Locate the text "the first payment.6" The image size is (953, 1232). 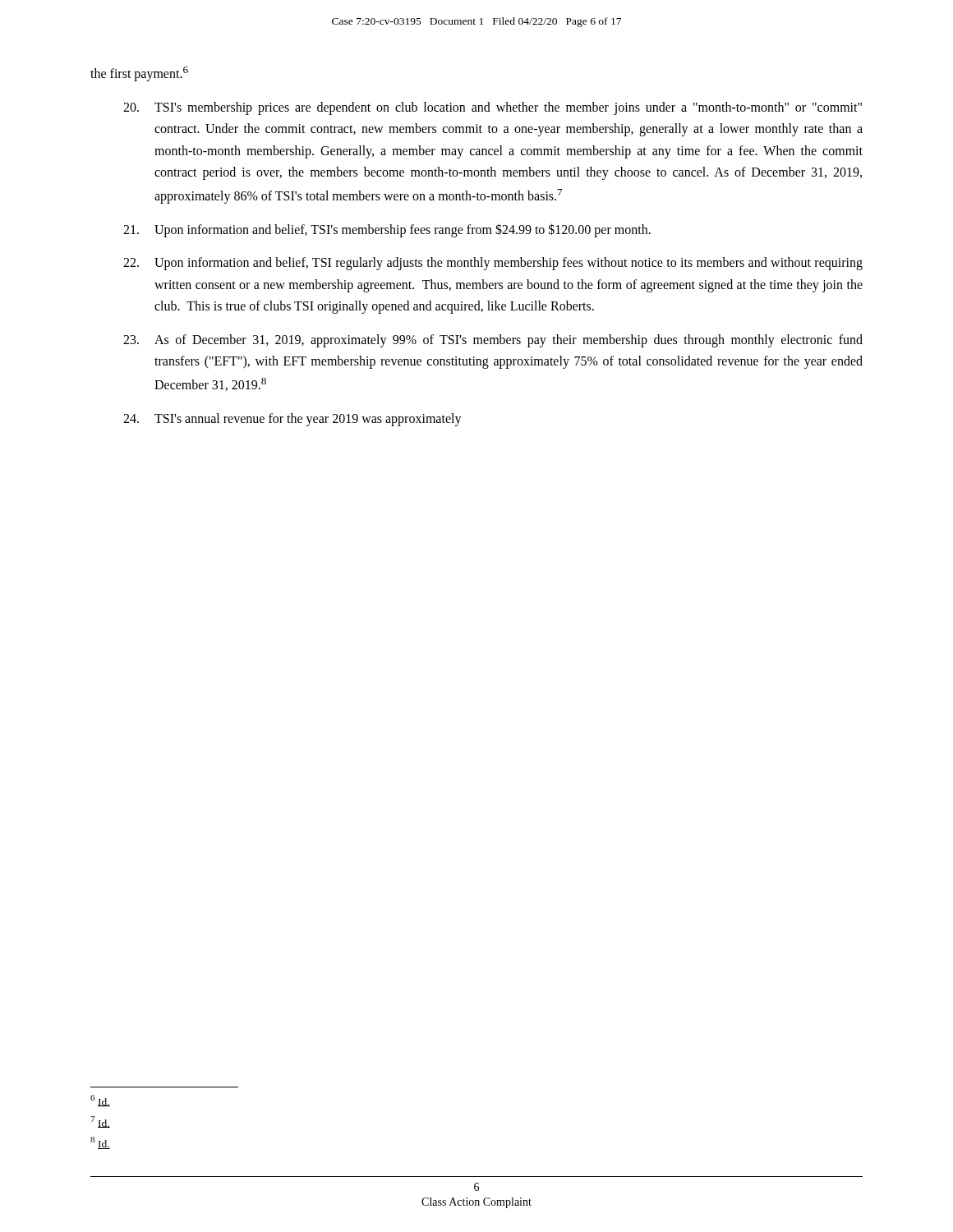pyautogui.click(x=139, y=72)
